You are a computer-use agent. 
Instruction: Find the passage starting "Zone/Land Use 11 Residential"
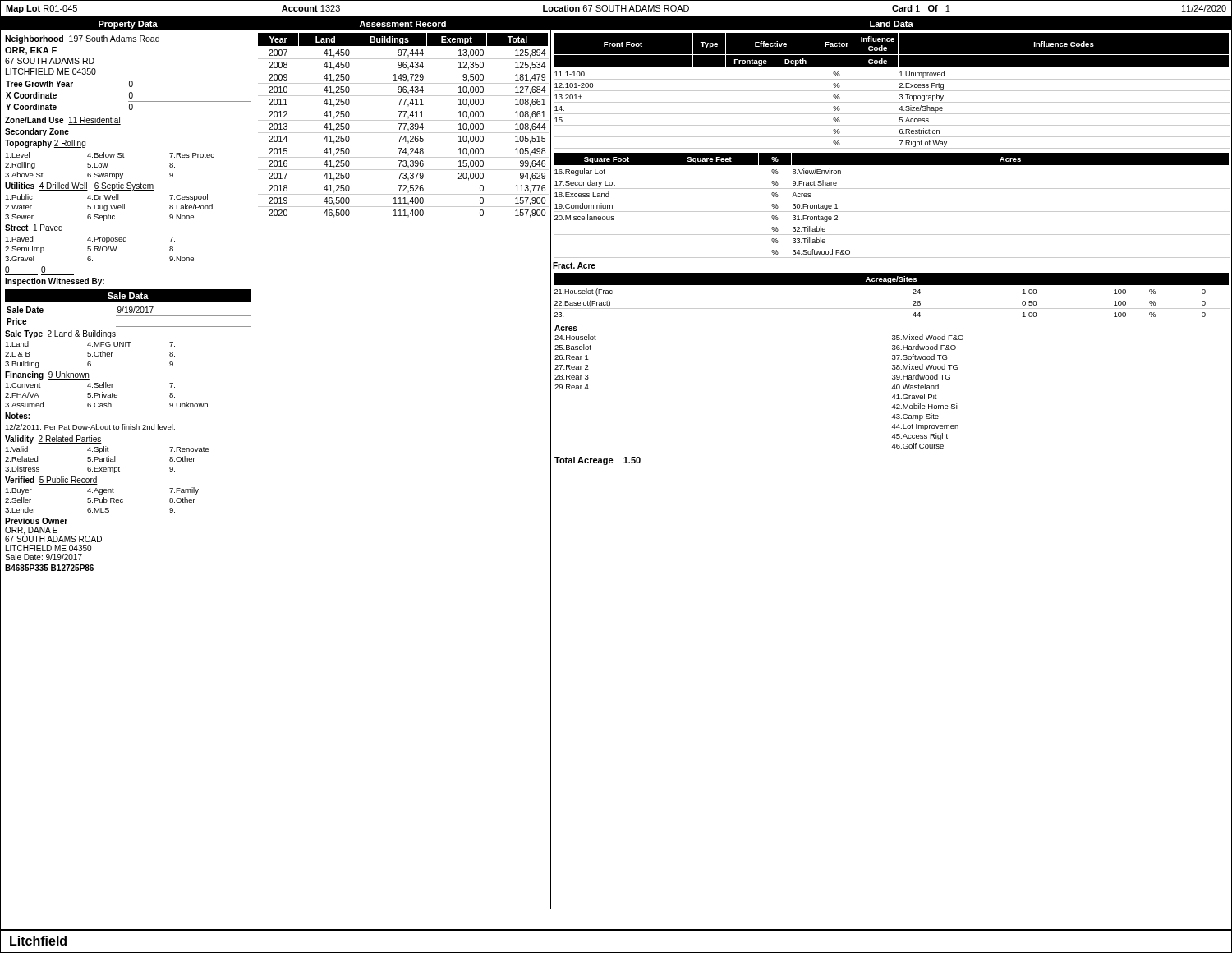(x=63, y=120)
